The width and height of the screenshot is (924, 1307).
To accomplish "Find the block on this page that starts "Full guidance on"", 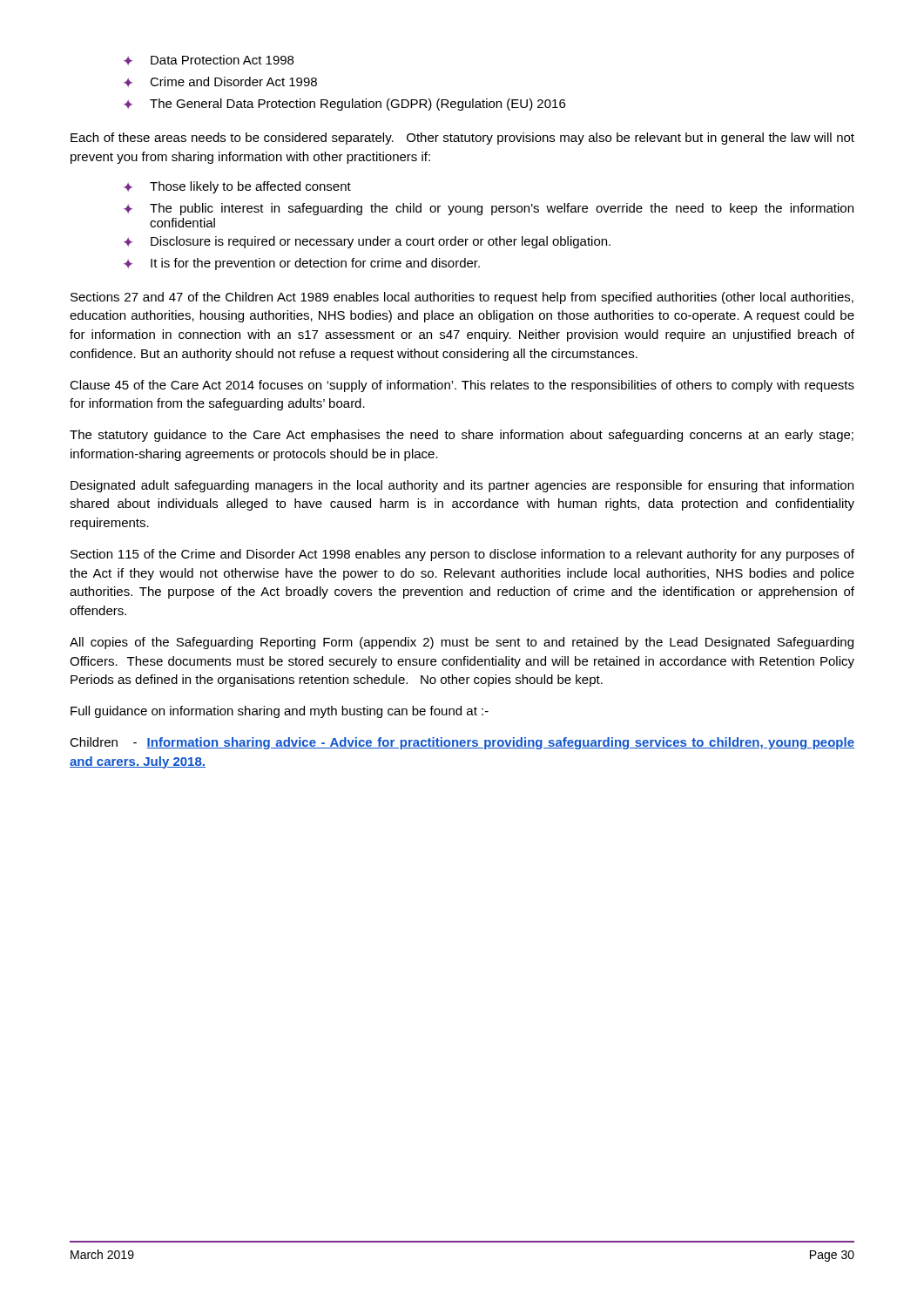I will [279, 711].
